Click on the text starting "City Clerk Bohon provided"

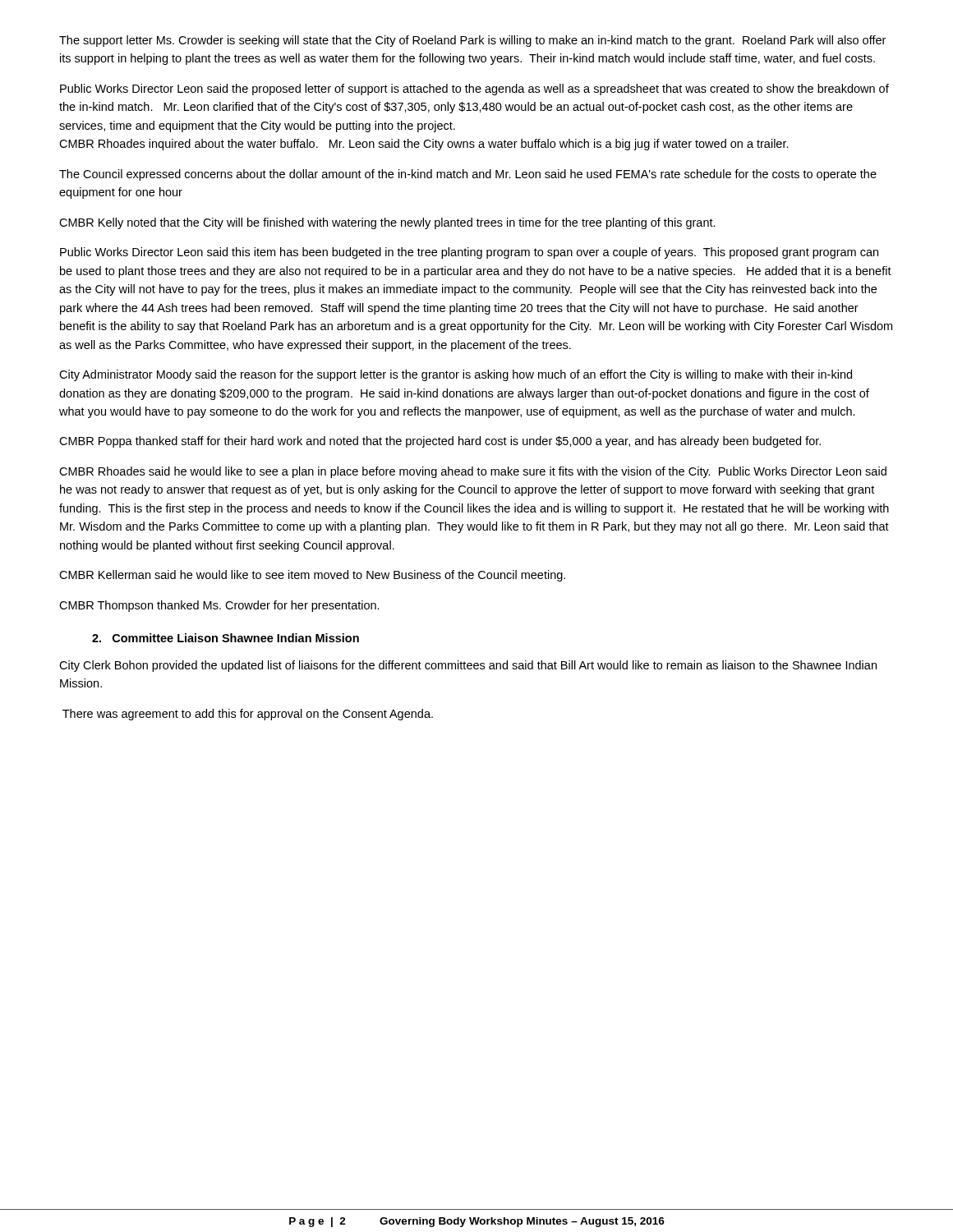468,674
